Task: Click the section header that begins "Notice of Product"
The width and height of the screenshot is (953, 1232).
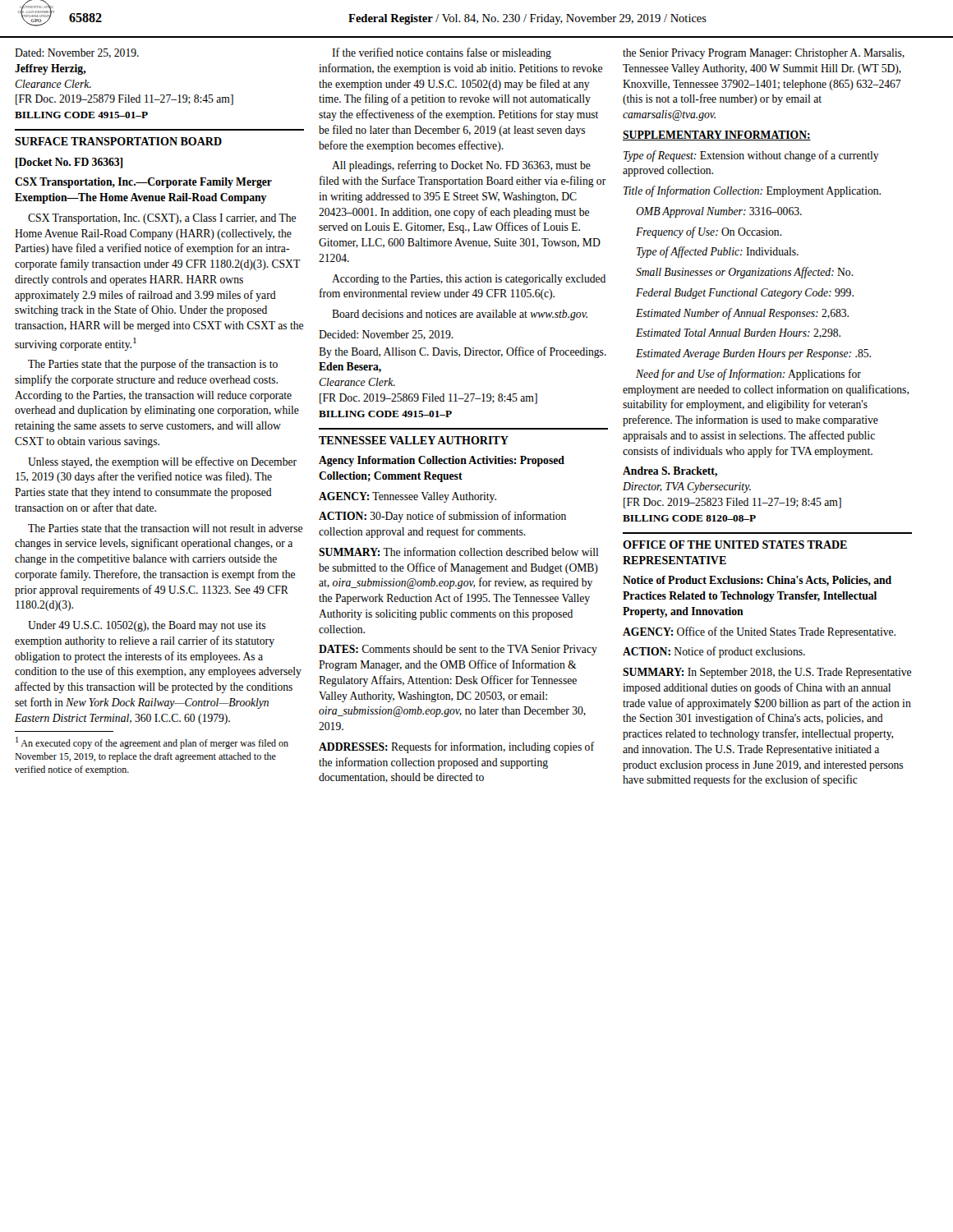Action: pos(767,597)
